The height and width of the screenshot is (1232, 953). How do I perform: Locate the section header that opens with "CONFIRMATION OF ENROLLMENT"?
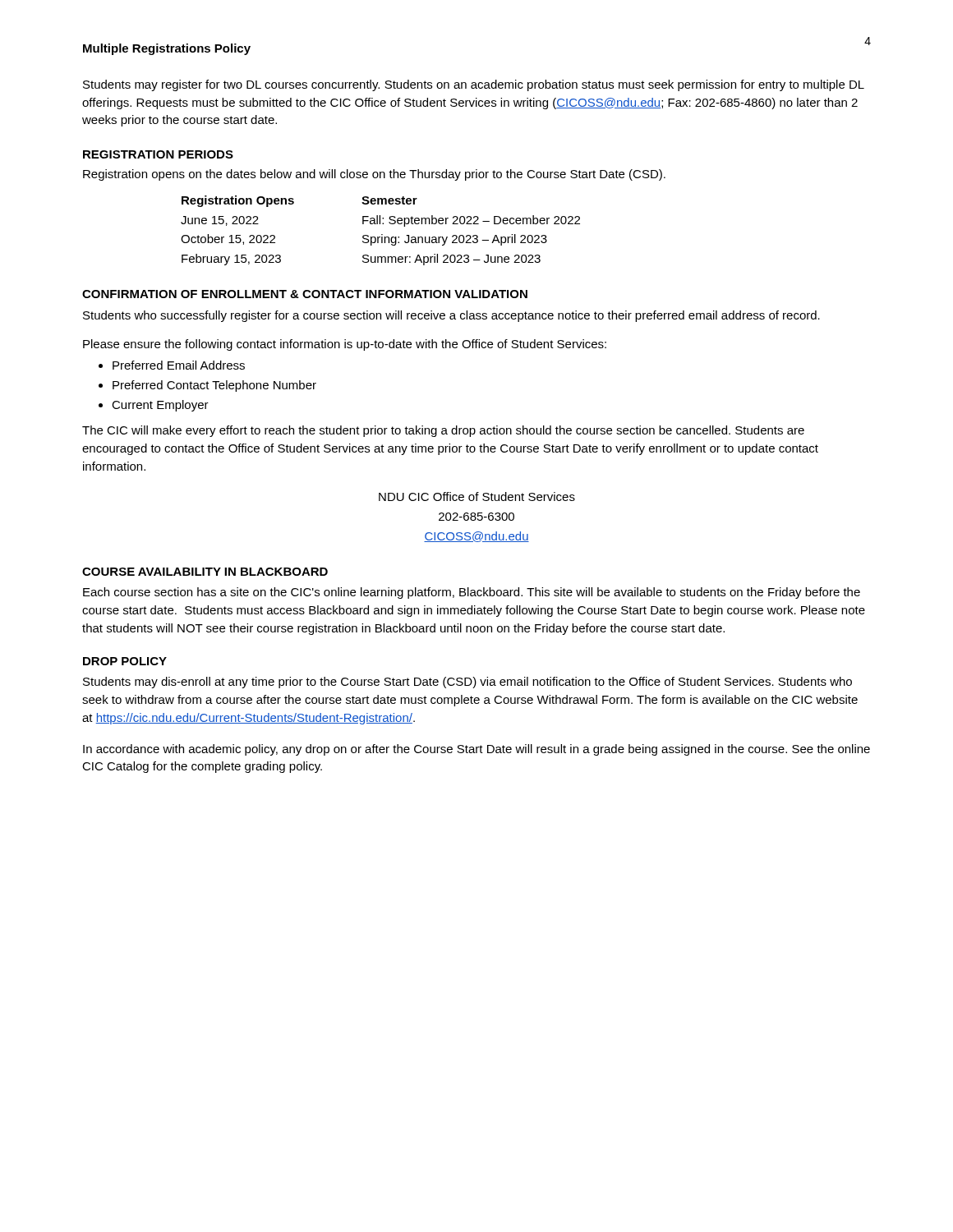pos(476,294)
